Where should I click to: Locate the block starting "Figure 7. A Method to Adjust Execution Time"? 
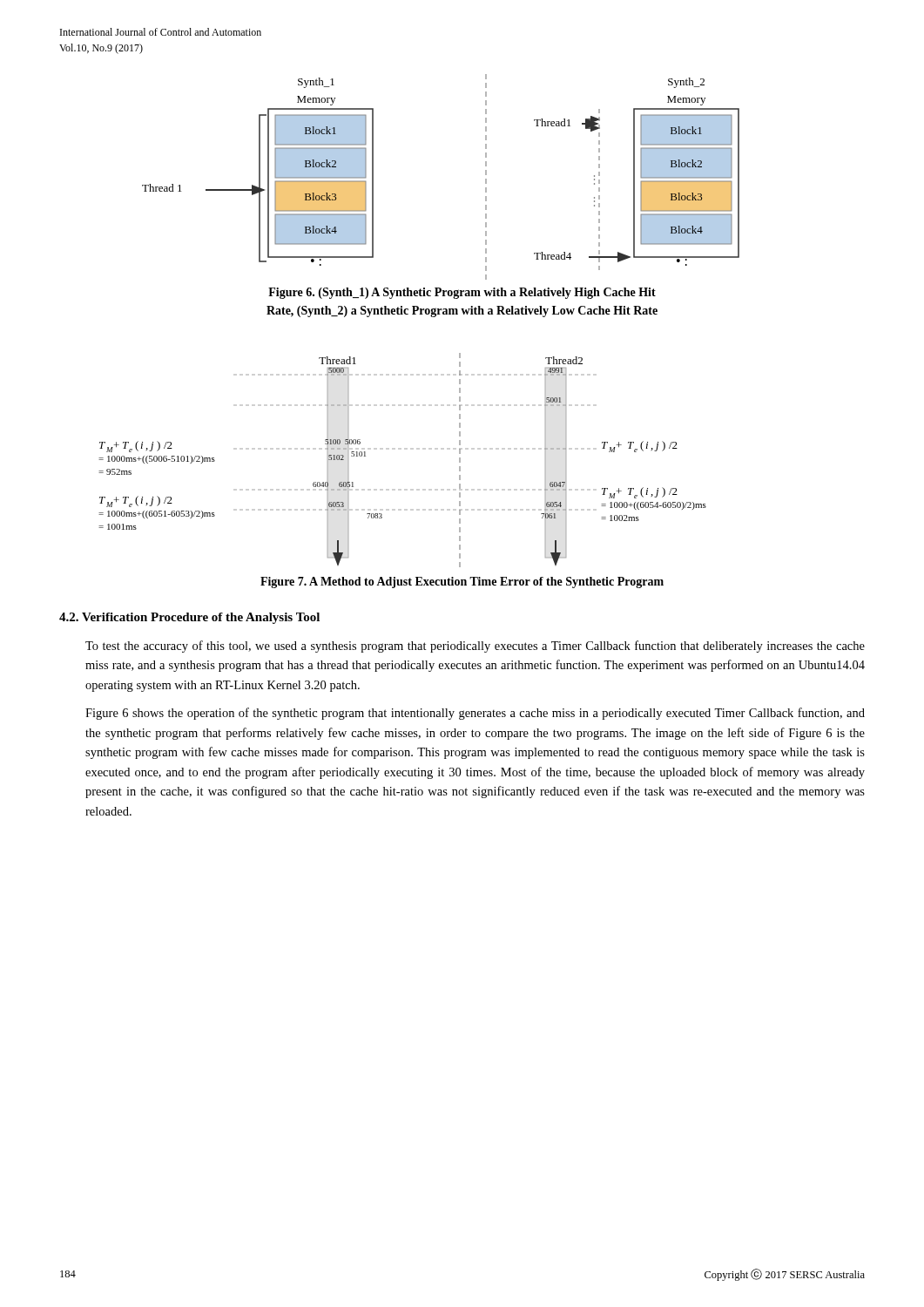coord(462,582)
